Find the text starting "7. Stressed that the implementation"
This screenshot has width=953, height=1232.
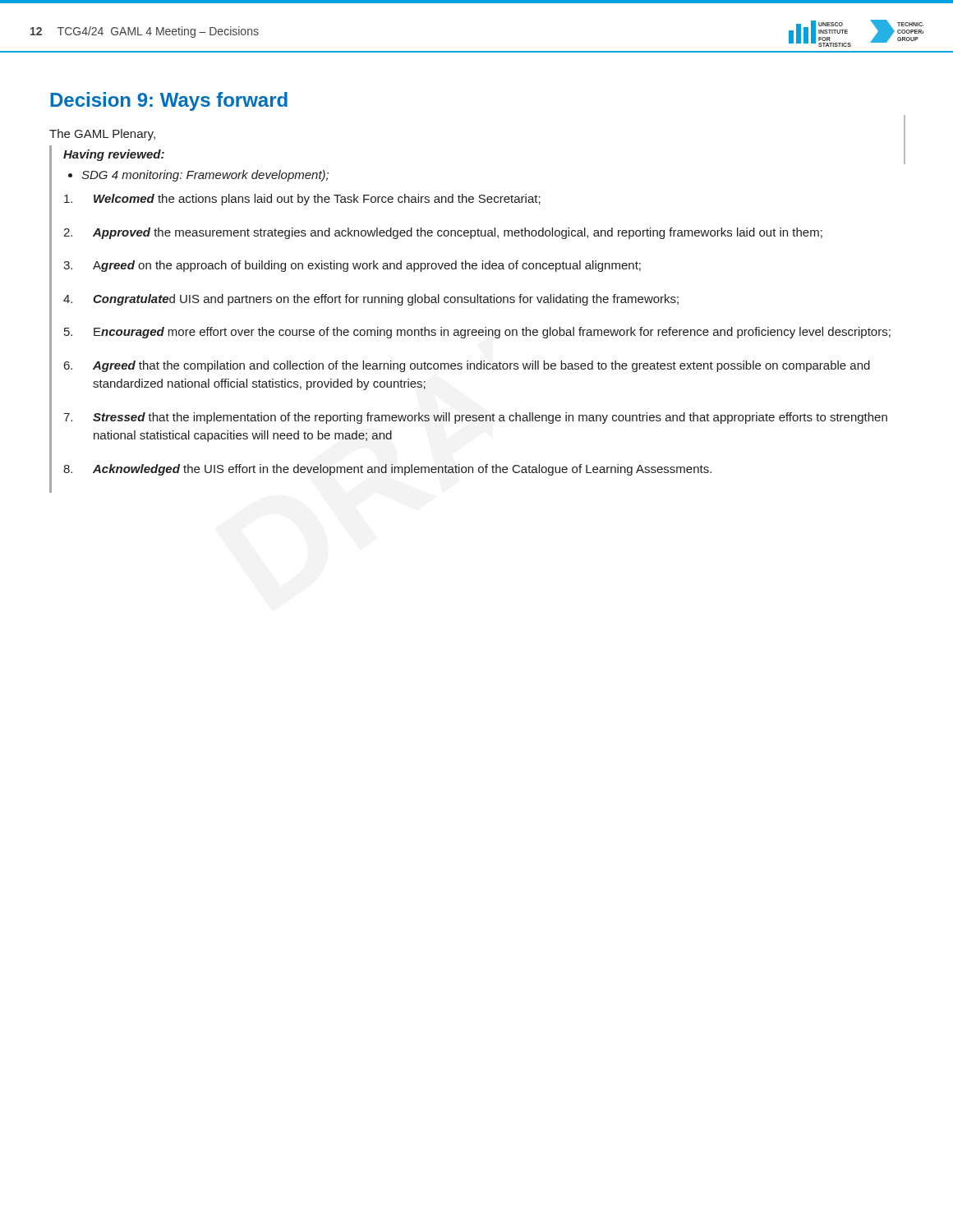484,426
